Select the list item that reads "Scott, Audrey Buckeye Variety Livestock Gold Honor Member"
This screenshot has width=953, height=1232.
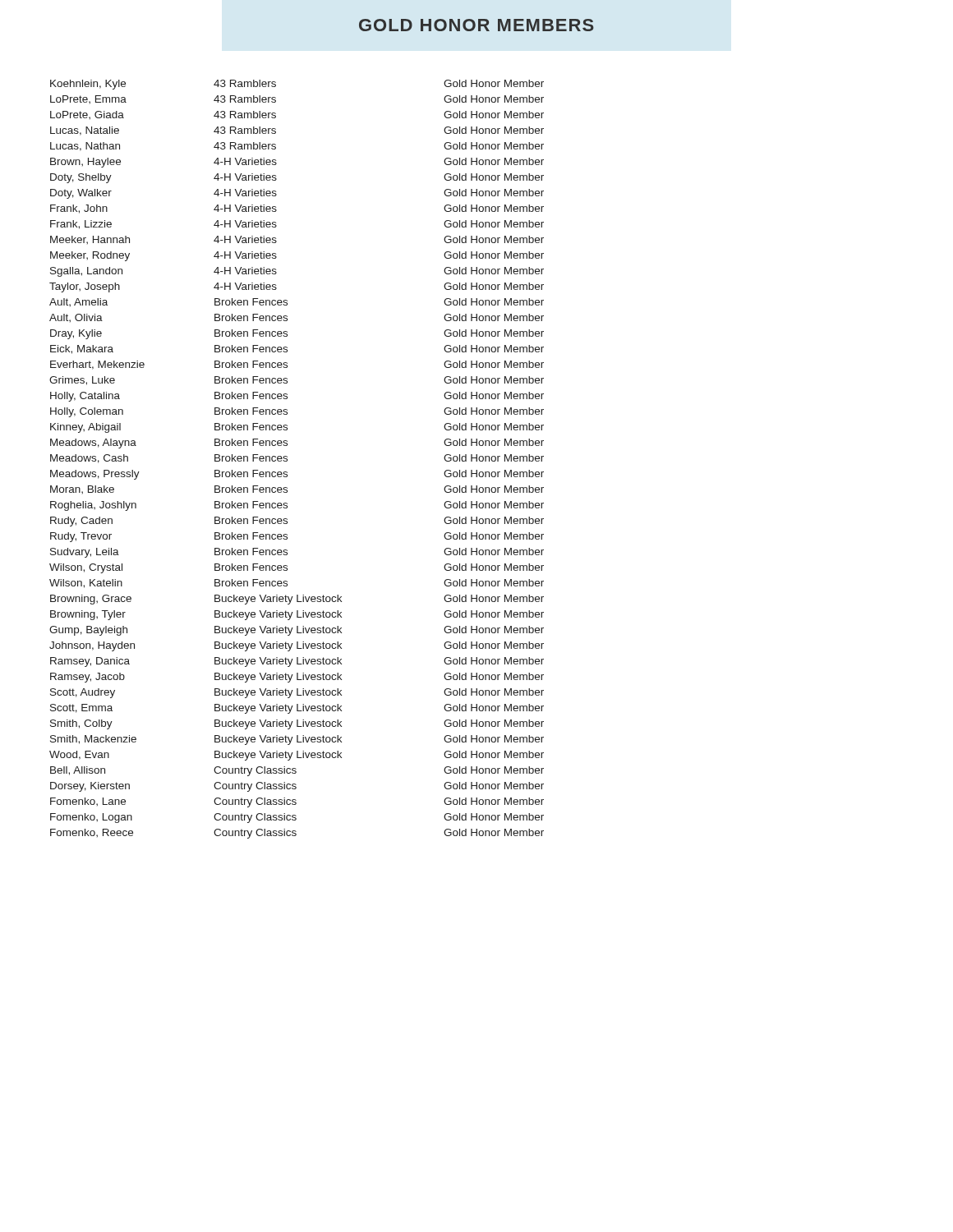click(x=329, y=692)
